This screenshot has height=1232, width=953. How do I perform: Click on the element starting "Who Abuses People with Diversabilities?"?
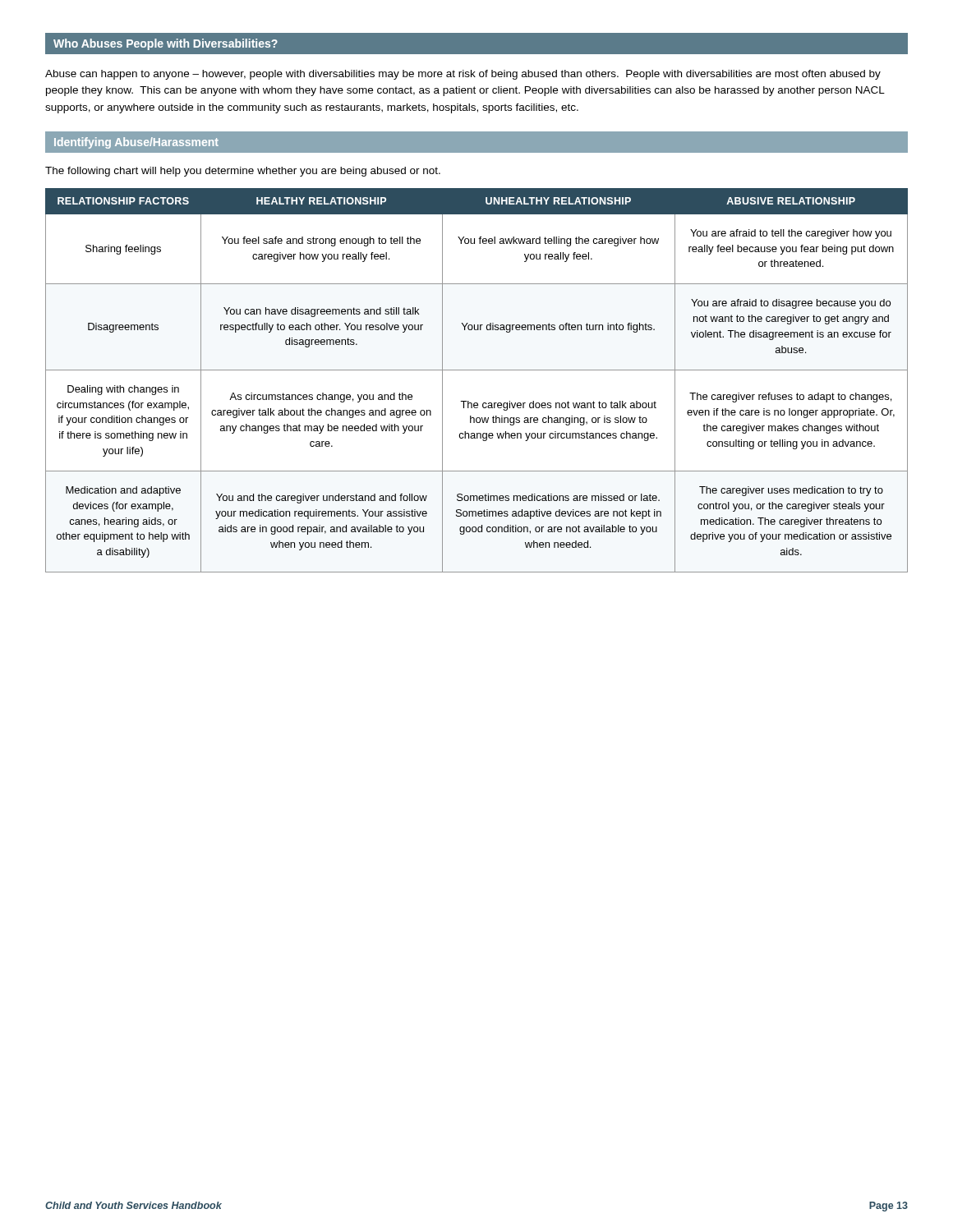pos(476,44)
